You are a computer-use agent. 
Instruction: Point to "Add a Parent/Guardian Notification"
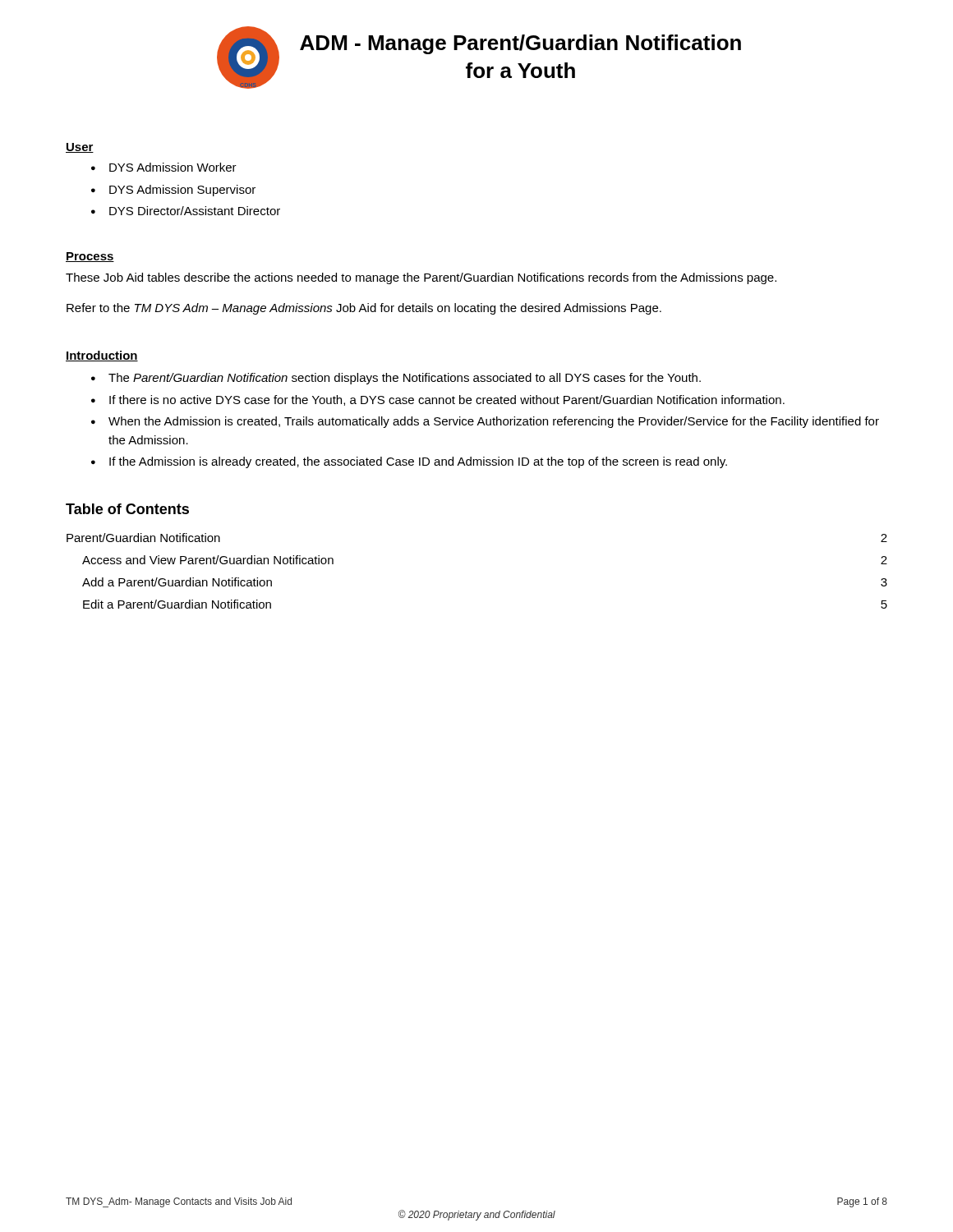coord(177,582)
